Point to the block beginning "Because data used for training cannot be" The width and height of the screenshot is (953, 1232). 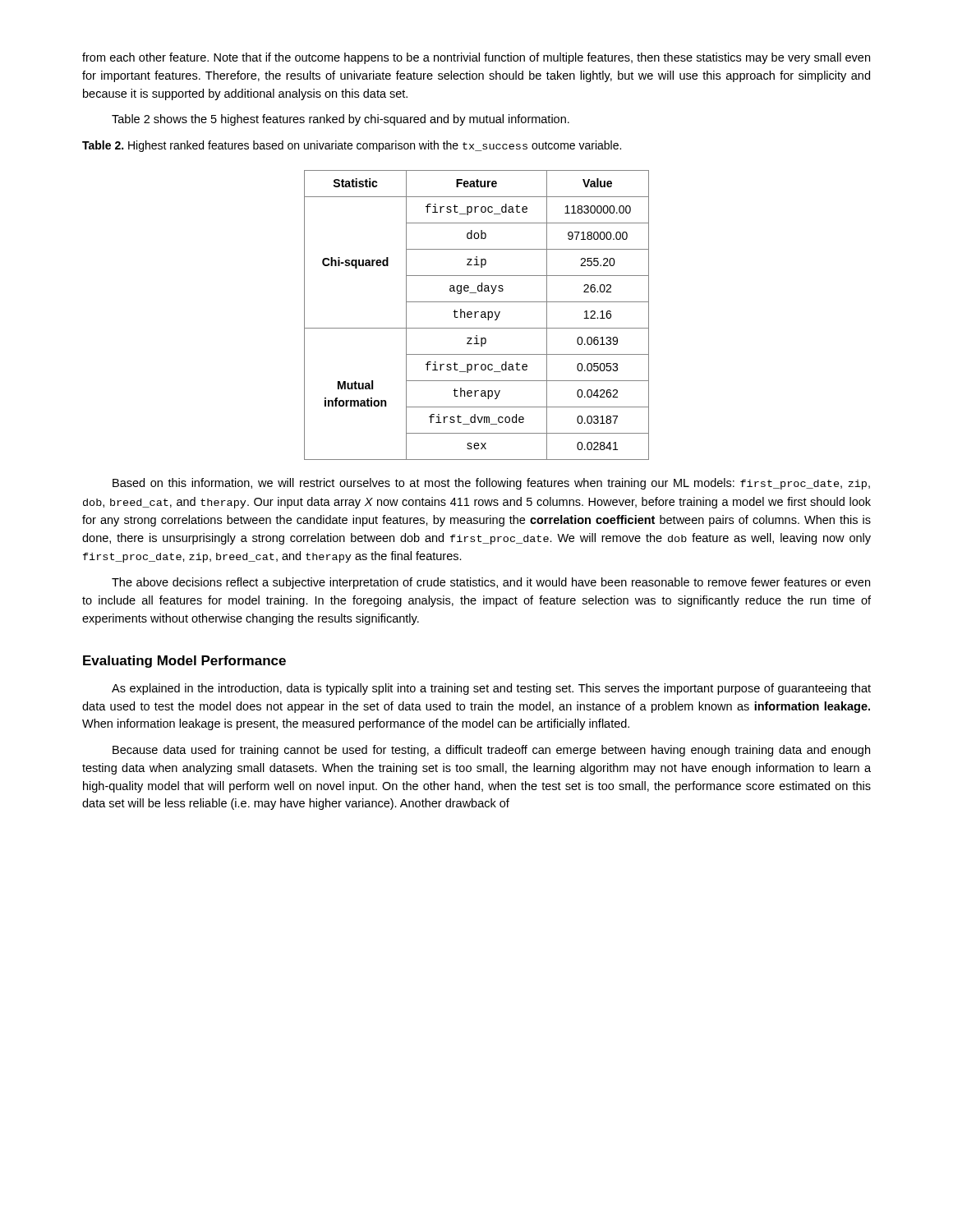[x=476, y=777]
